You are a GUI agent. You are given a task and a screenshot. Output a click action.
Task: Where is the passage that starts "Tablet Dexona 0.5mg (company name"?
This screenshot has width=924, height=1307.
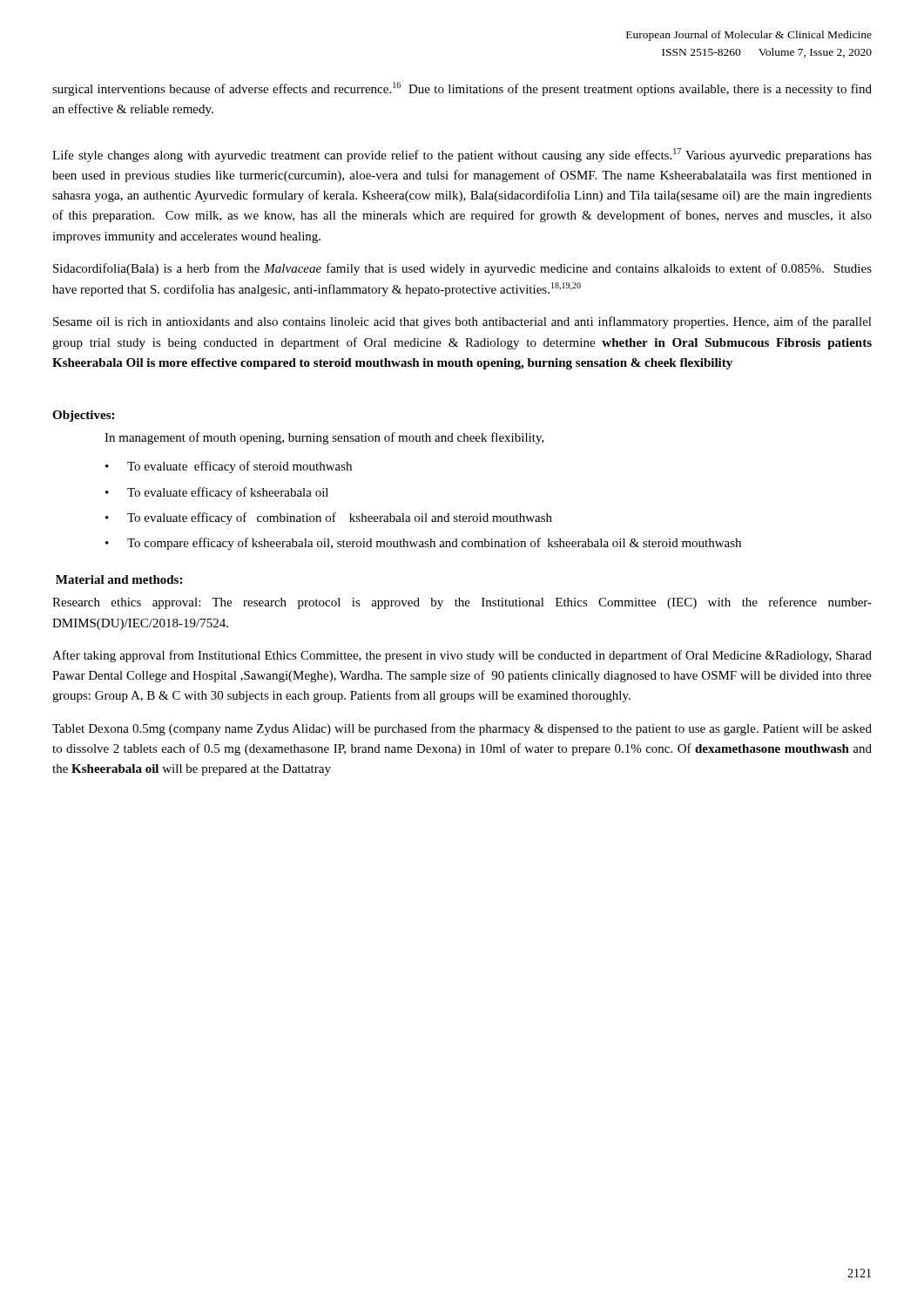pyautogui.click(x=462, y=748)
